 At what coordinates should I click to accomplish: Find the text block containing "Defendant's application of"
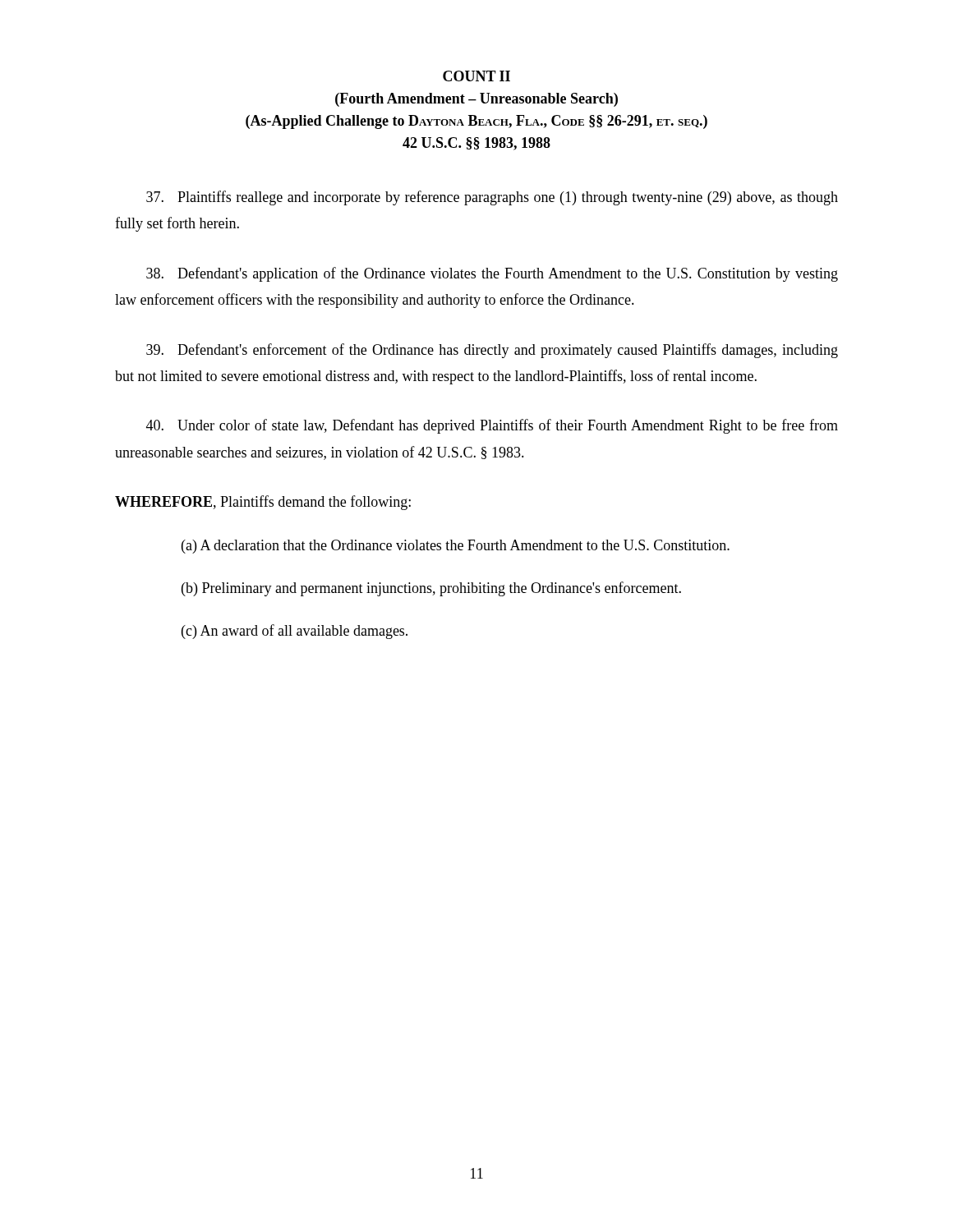(476, 284)
